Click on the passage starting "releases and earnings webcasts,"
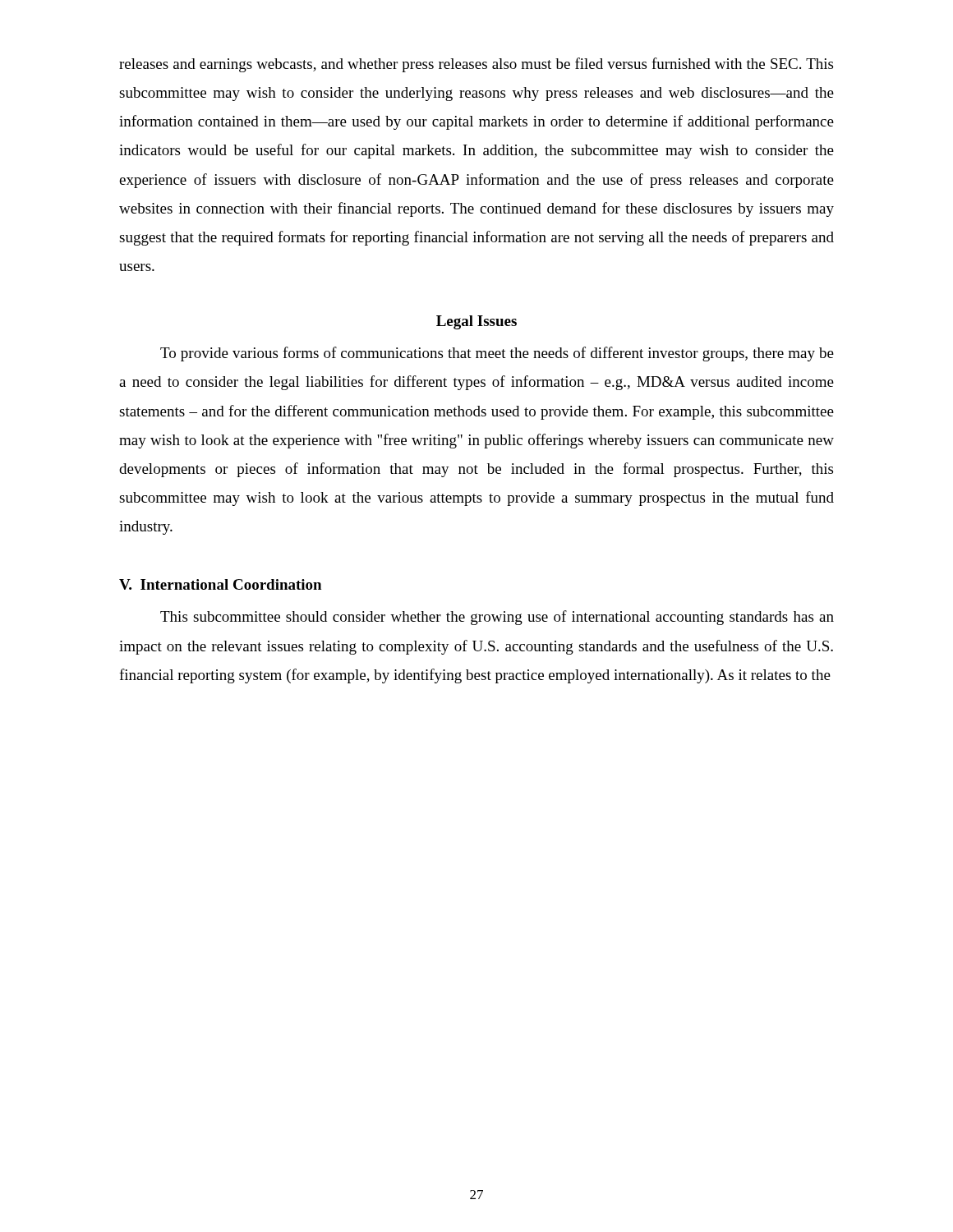The image size is (953, 1232). click(x=476, y=165)
